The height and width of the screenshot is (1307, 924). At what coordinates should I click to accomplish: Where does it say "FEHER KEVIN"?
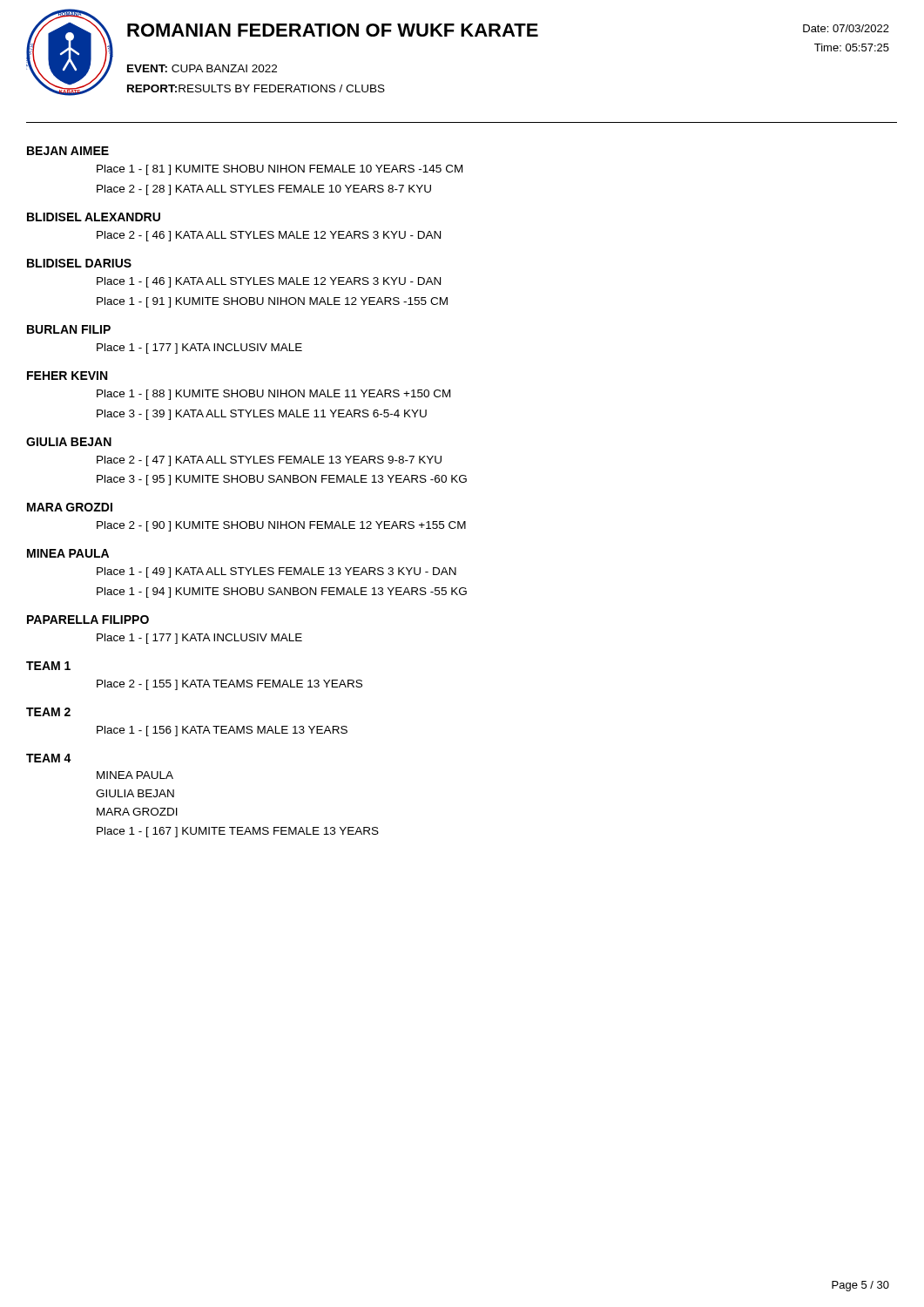(x=67, y=375)
